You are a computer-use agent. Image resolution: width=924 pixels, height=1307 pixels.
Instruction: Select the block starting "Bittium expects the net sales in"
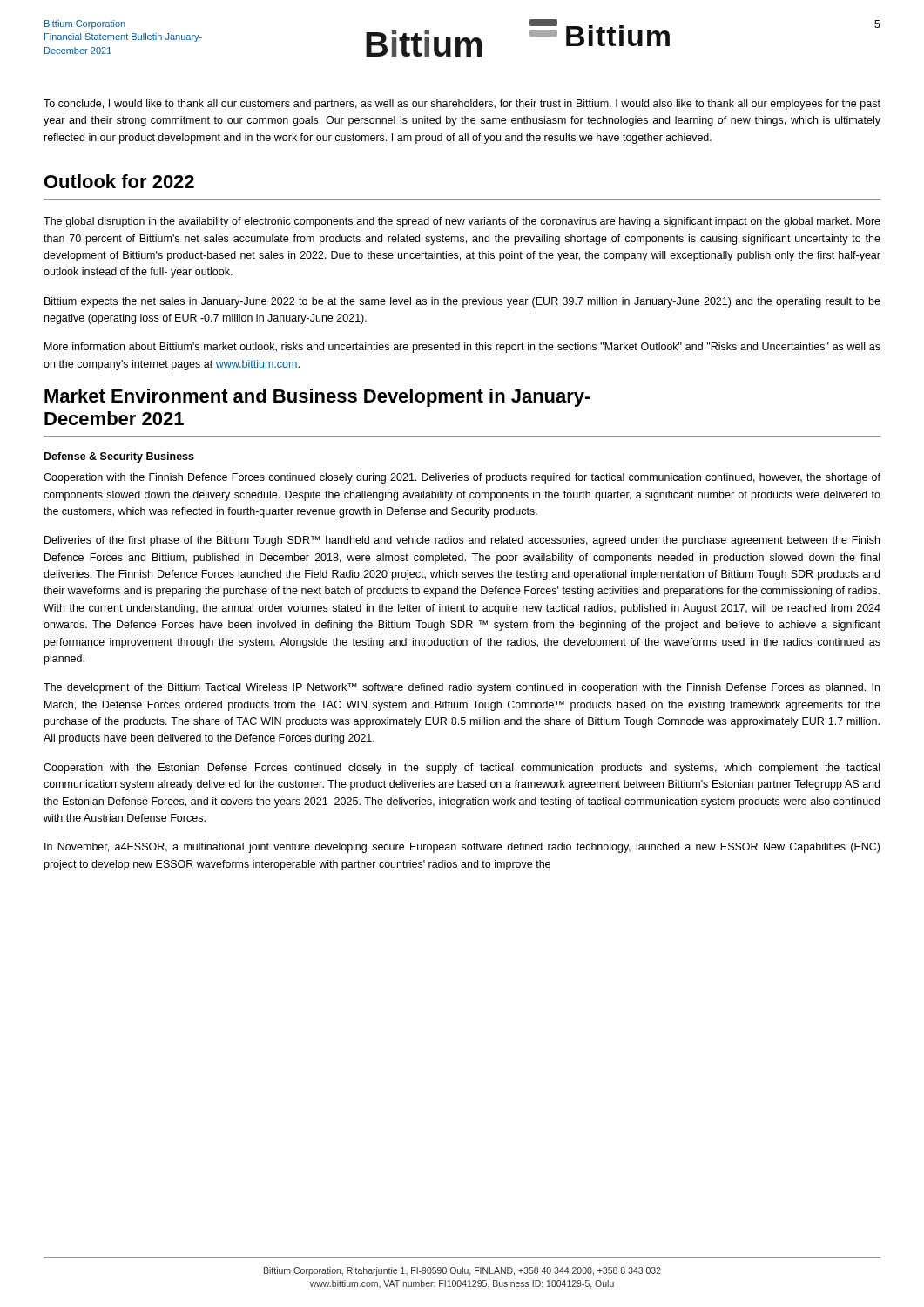point(462,310)
